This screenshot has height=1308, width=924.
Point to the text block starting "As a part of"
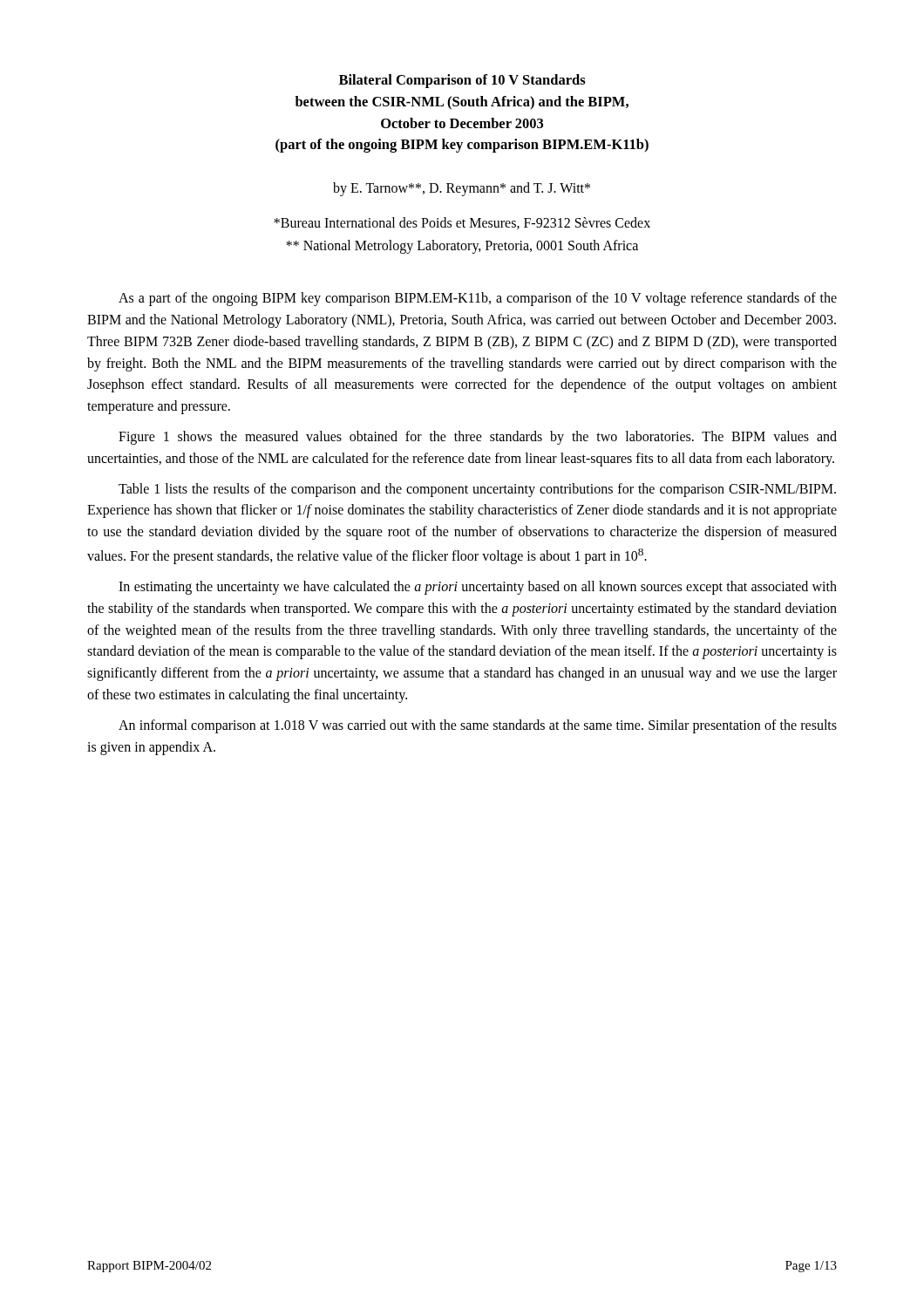point(462,523)
